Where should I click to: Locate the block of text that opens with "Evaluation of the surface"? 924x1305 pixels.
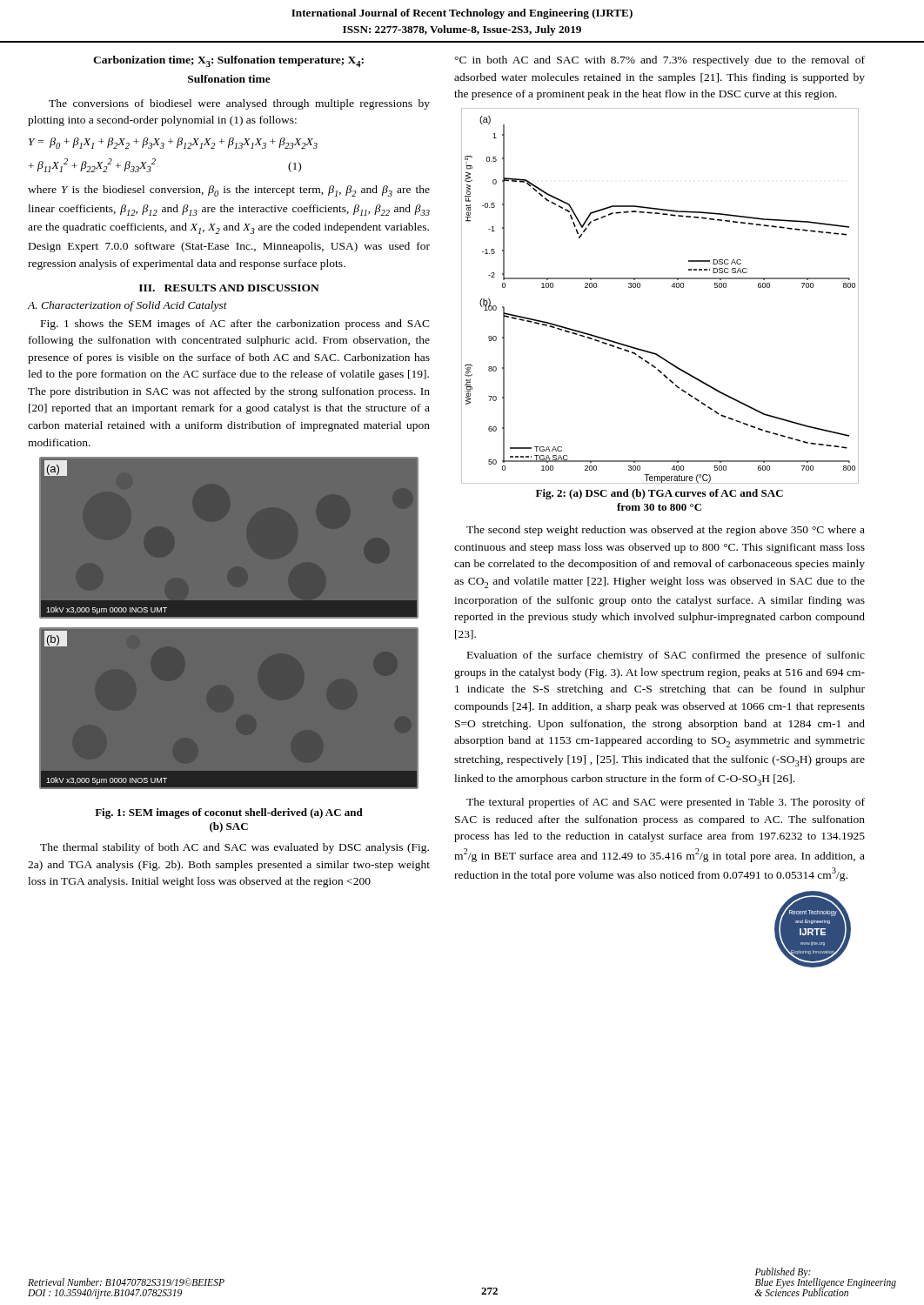660,718
